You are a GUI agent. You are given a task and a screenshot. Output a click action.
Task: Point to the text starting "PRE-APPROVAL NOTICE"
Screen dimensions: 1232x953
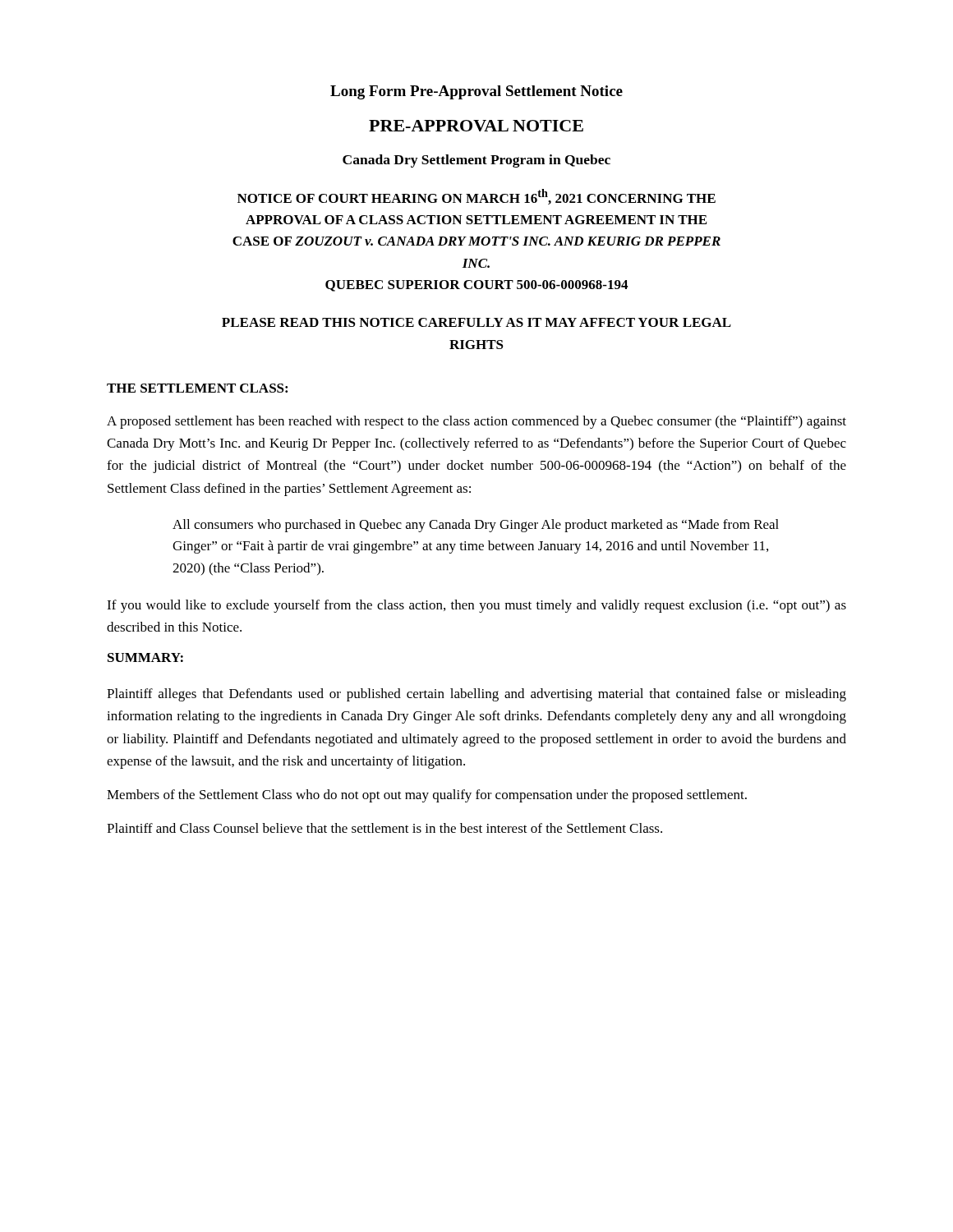pyautogui.click(x=476, y=125)
